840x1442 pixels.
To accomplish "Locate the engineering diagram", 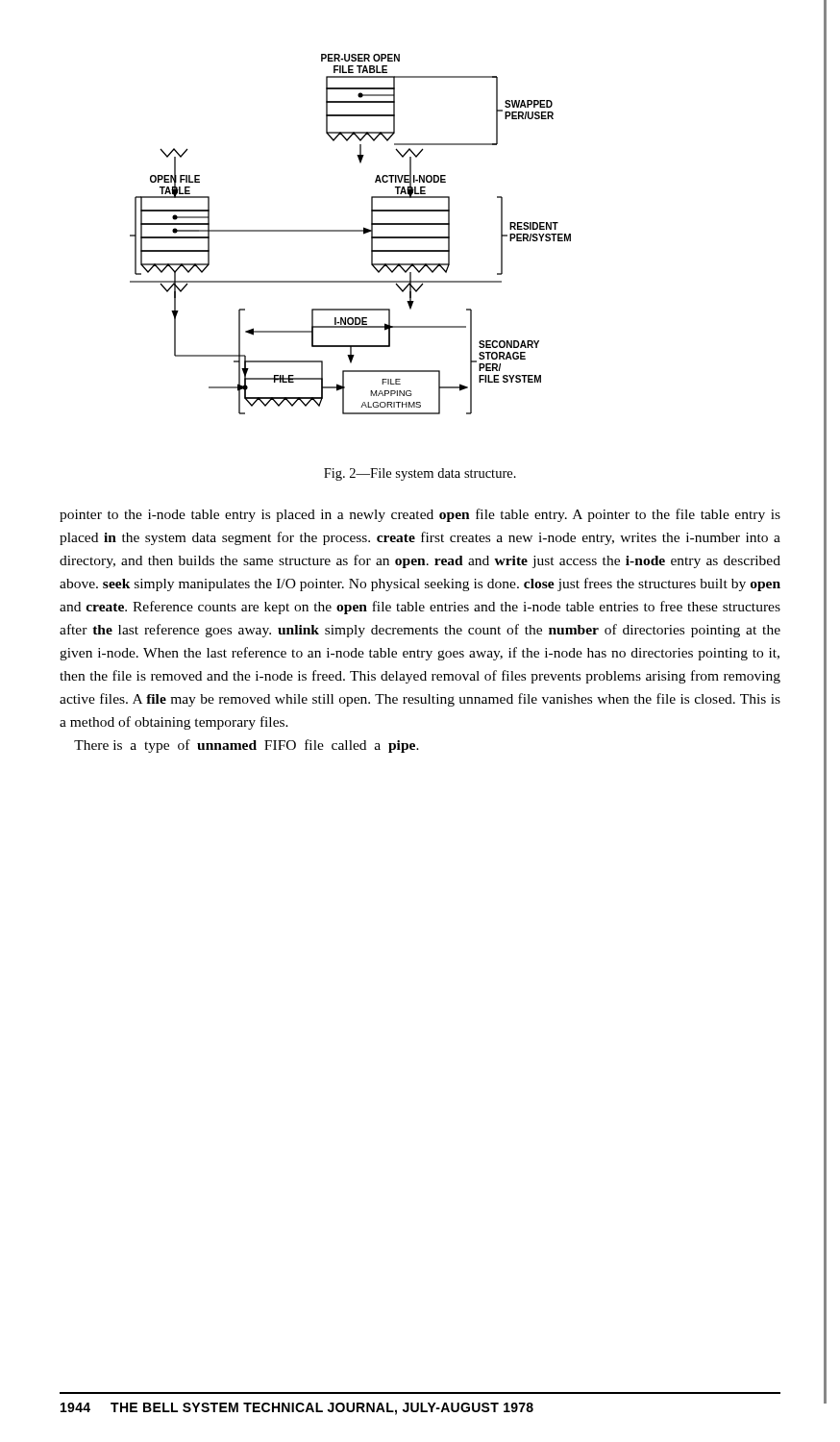I will (x=420, y=255).
